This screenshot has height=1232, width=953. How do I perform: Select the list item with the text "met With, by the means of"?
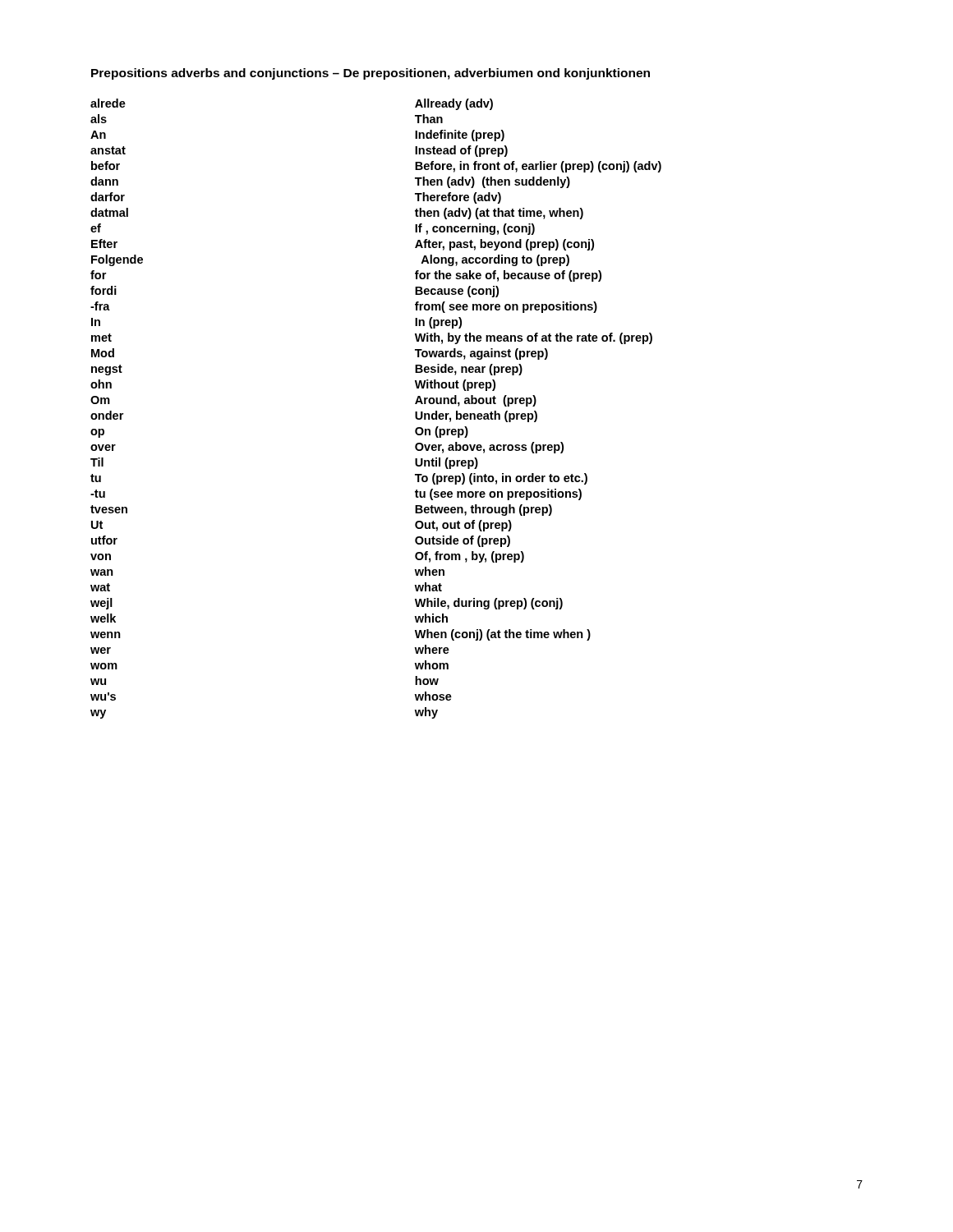click(x=476, y=337)
